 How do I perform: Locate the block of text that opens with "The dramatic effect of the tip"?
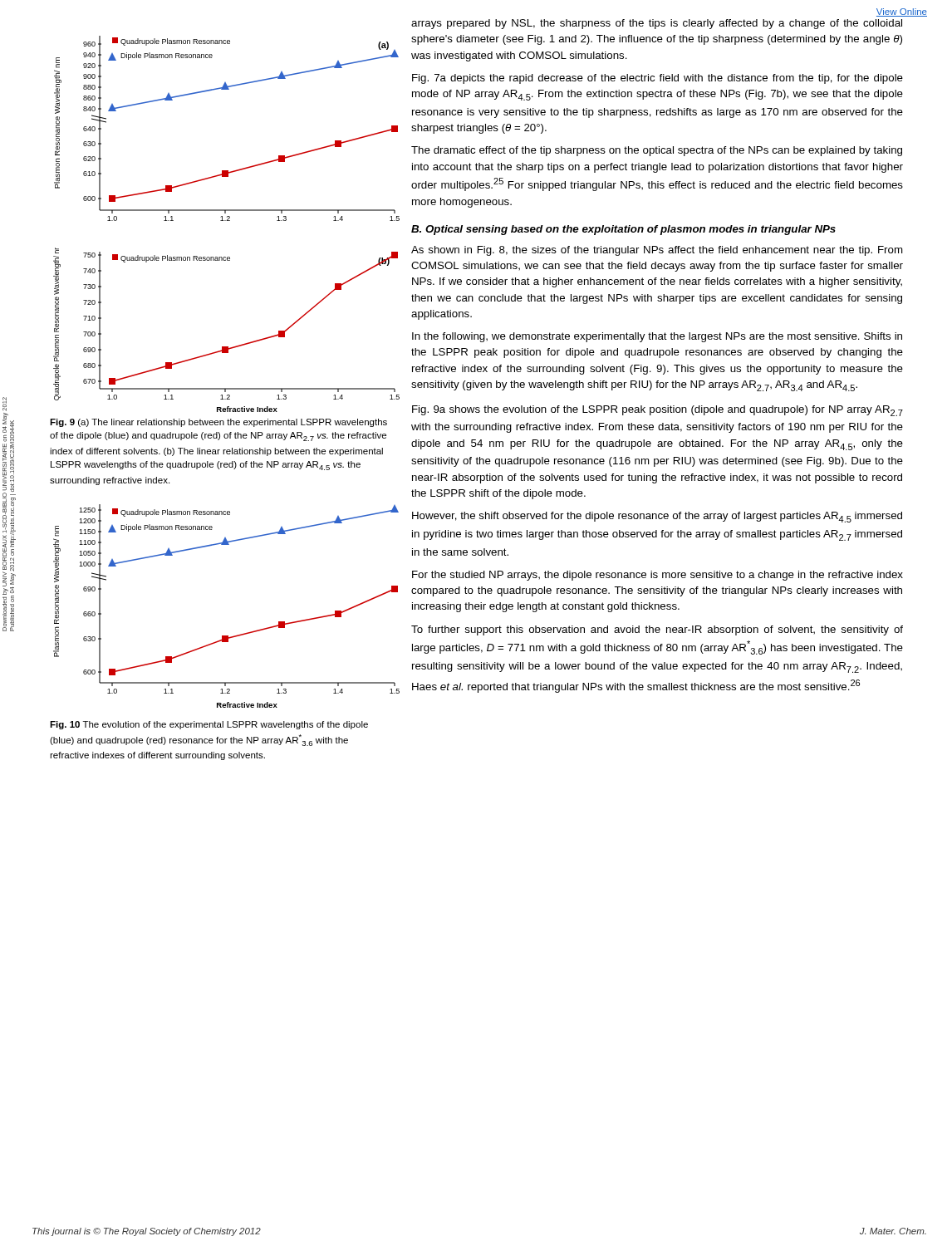pyautogui.click(x=657, y=176)
